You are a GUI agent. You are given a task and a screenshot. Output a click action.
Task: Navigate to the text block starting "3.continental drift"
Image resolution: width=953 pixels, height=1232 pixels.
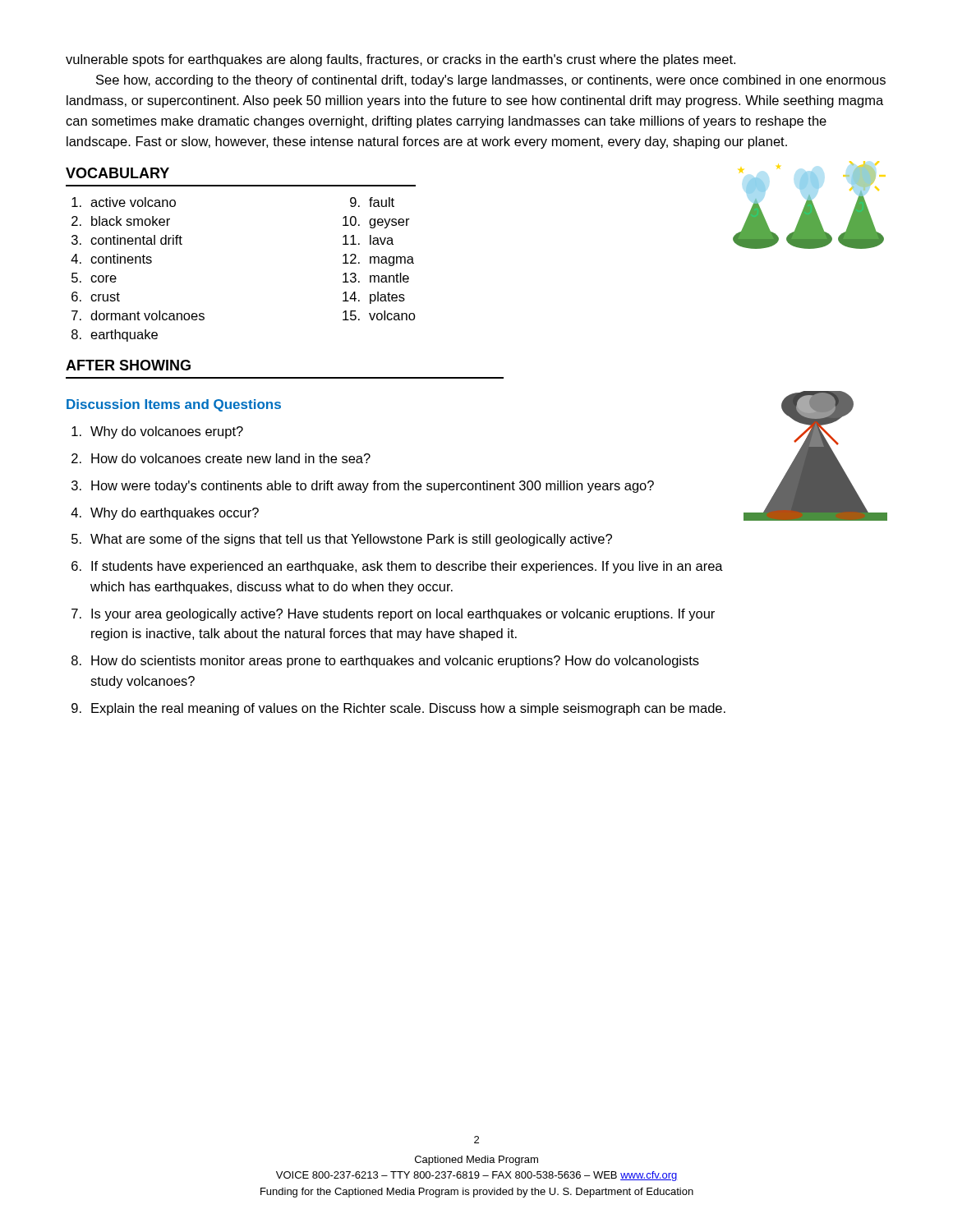(124, 241)
